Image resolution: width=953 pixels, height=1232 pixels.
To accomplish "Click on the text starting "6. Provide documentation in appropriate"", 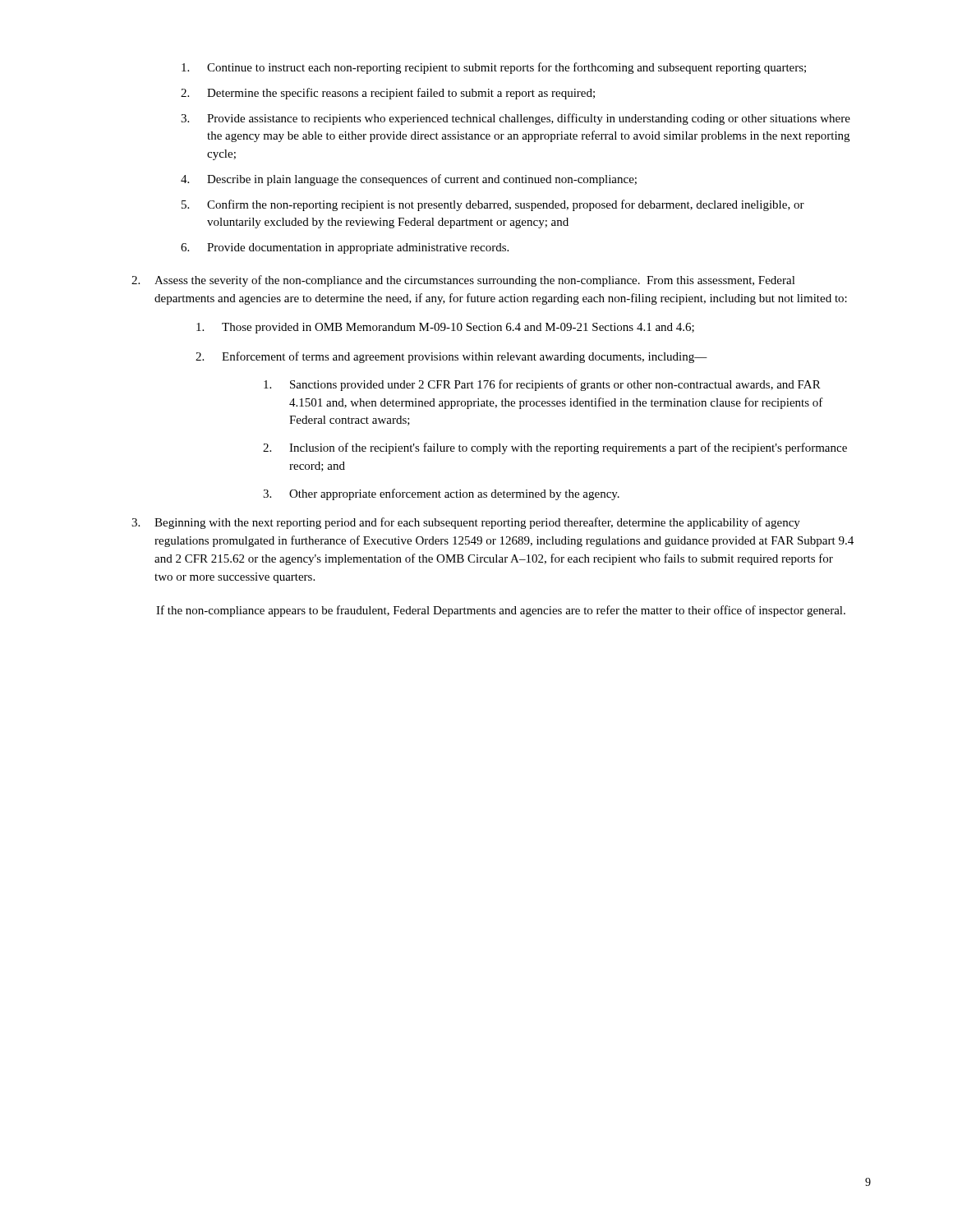I will pyautogui.click(x=518, y=248).
